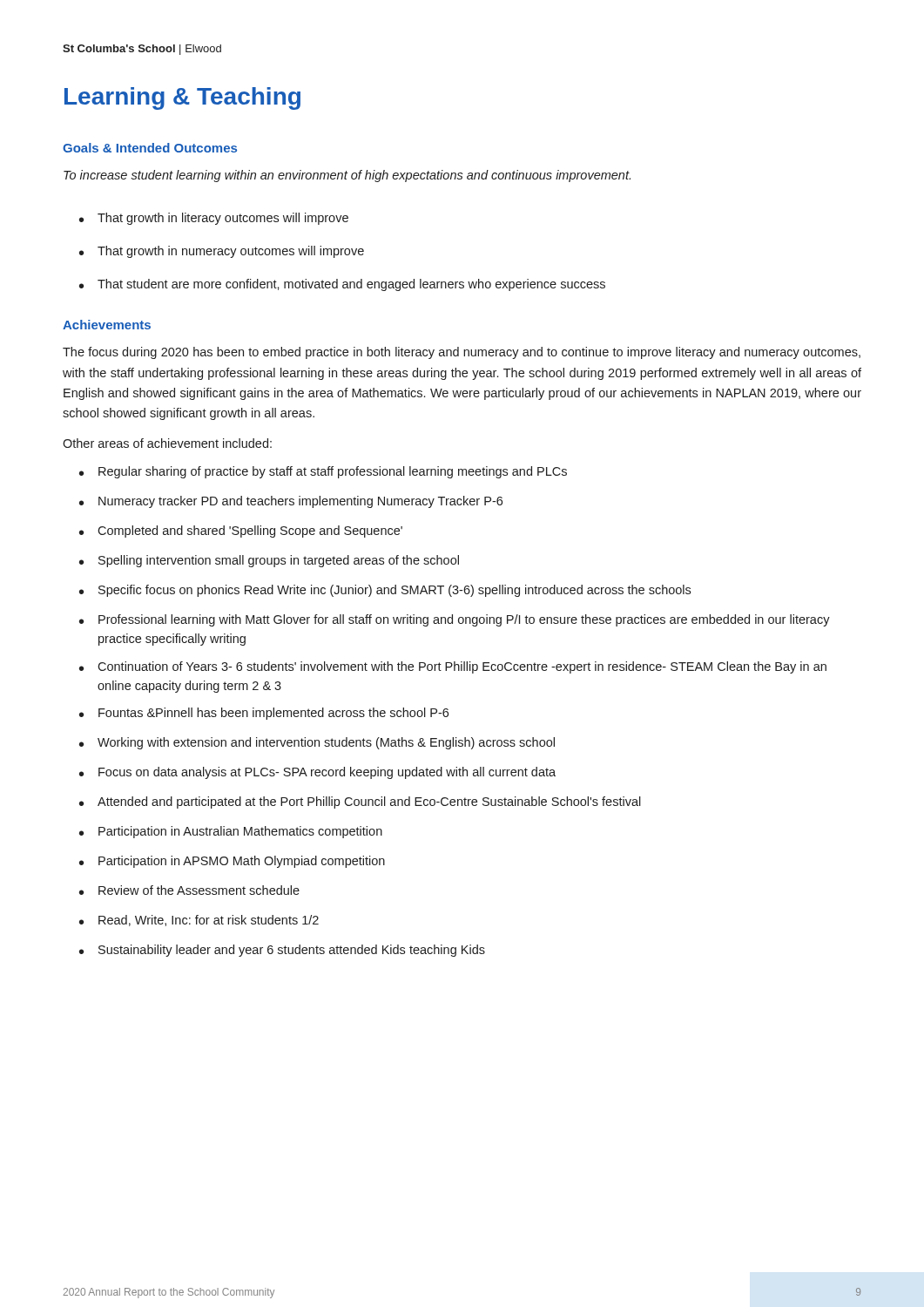Image resolution: width=924 pixels, height=1307 pixels.
Task: Locate the block of text that opens with "• That student"
Action: 342,286
